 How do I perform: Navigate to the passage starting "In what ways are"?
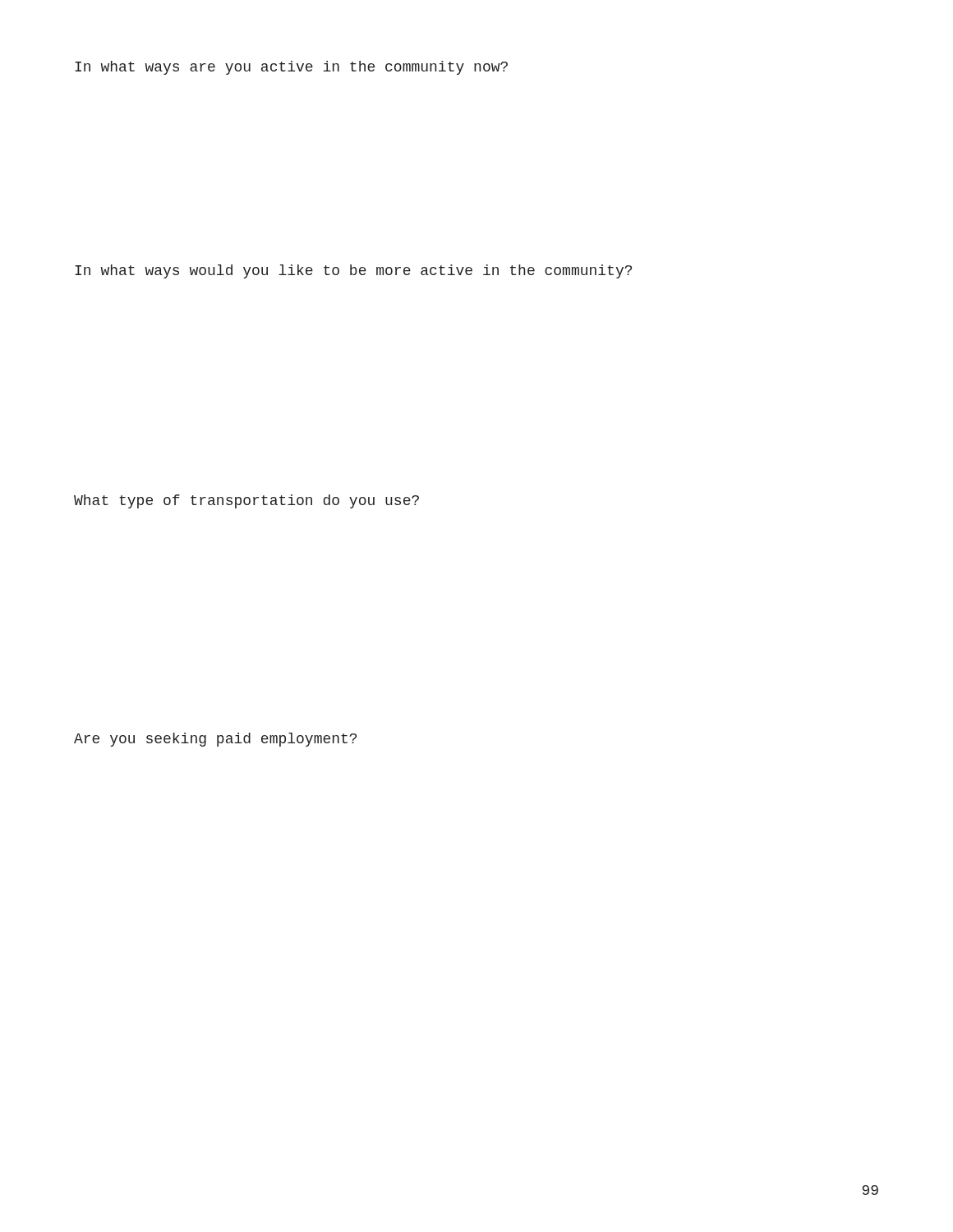pyautogui.click(x=291, y=67)
